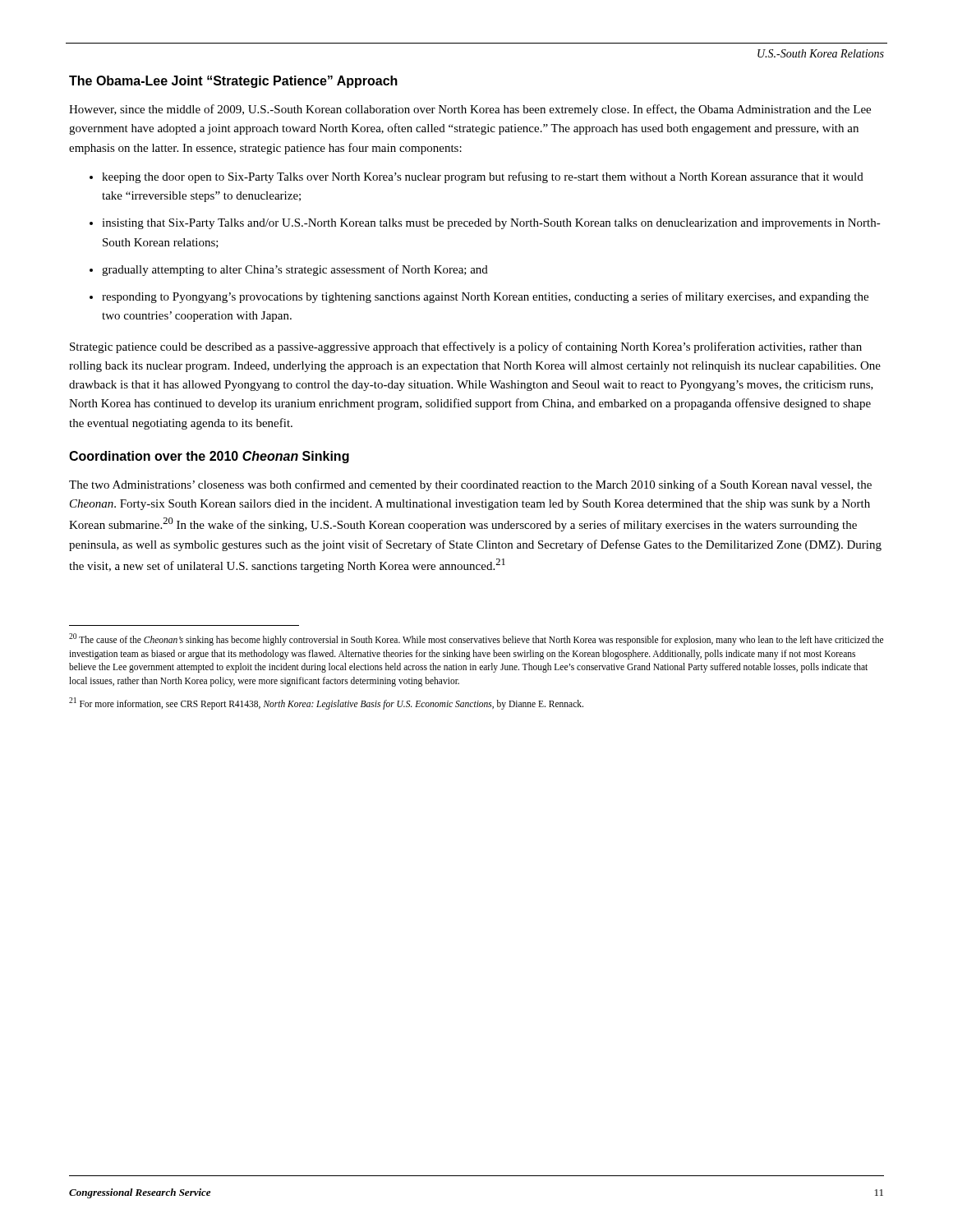Select the footnote that reads "20 The cause of the"
Screen dimensions: 1232x953
tap(476, 659)
